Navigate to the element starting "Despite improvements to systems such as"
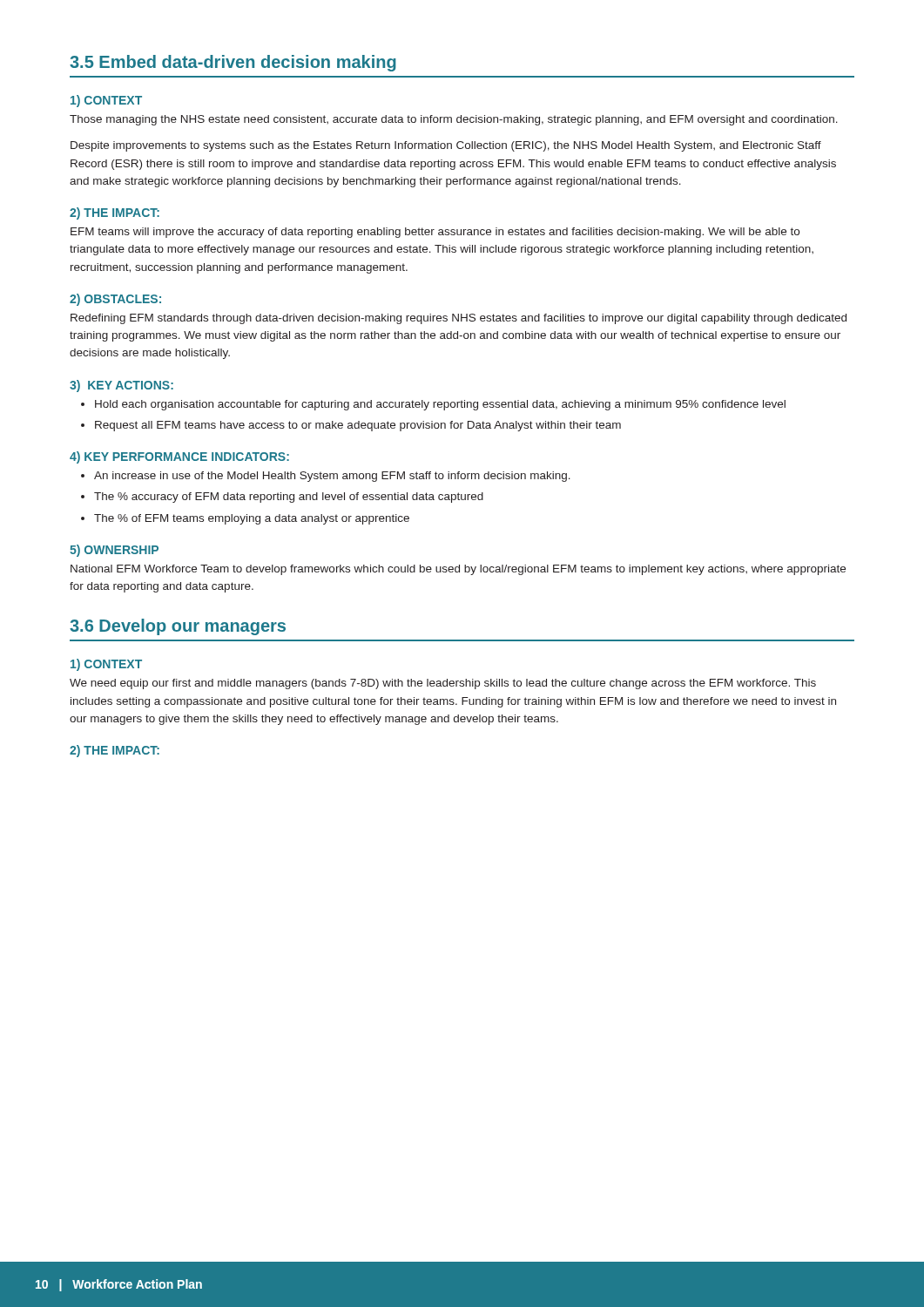Image resolution: width=924 pixels, height=1307 pixels. click(462, 163)
